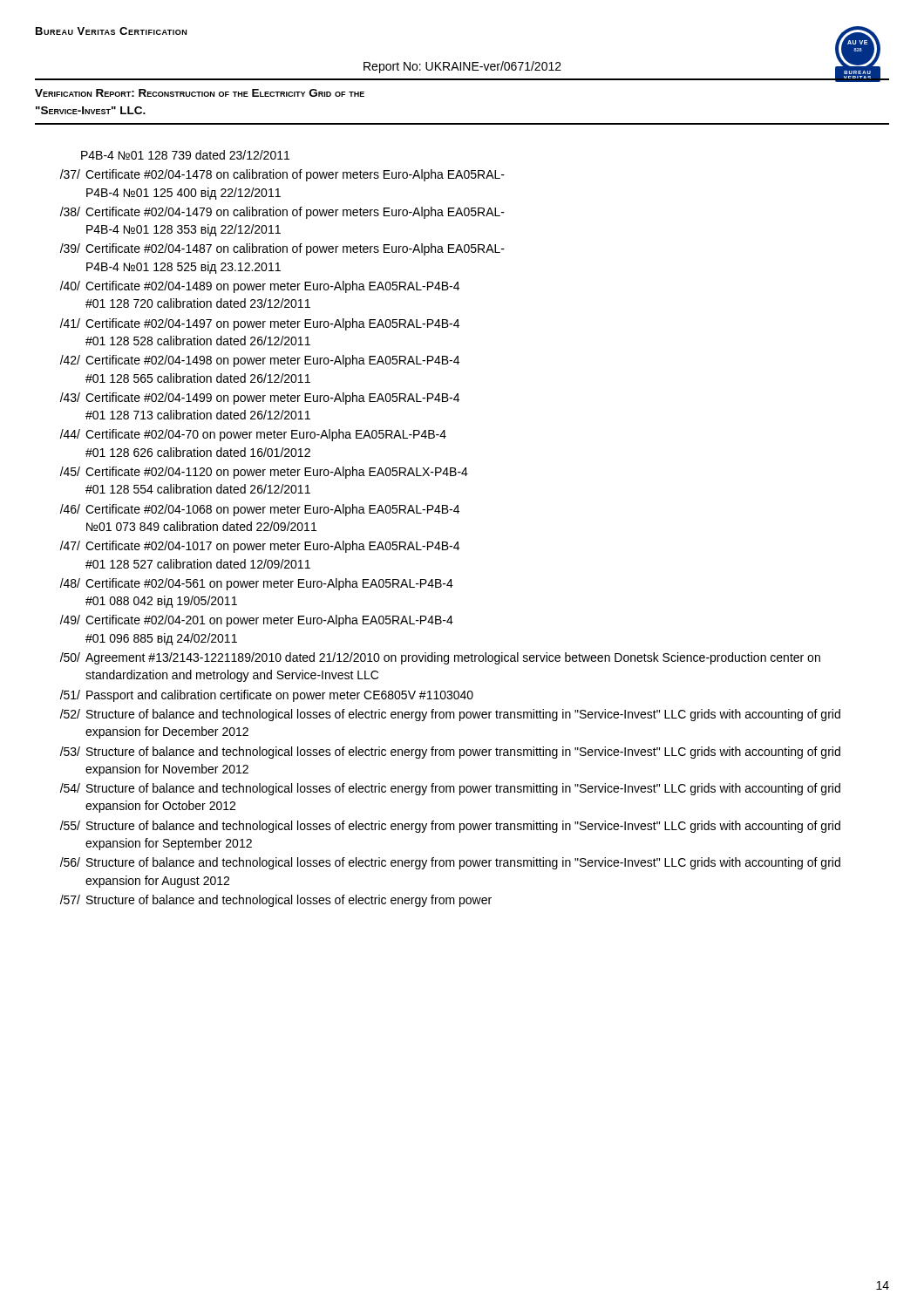Locate the text "Report No: UKRAINE-ver/0671/2012"

click(462, 66)
